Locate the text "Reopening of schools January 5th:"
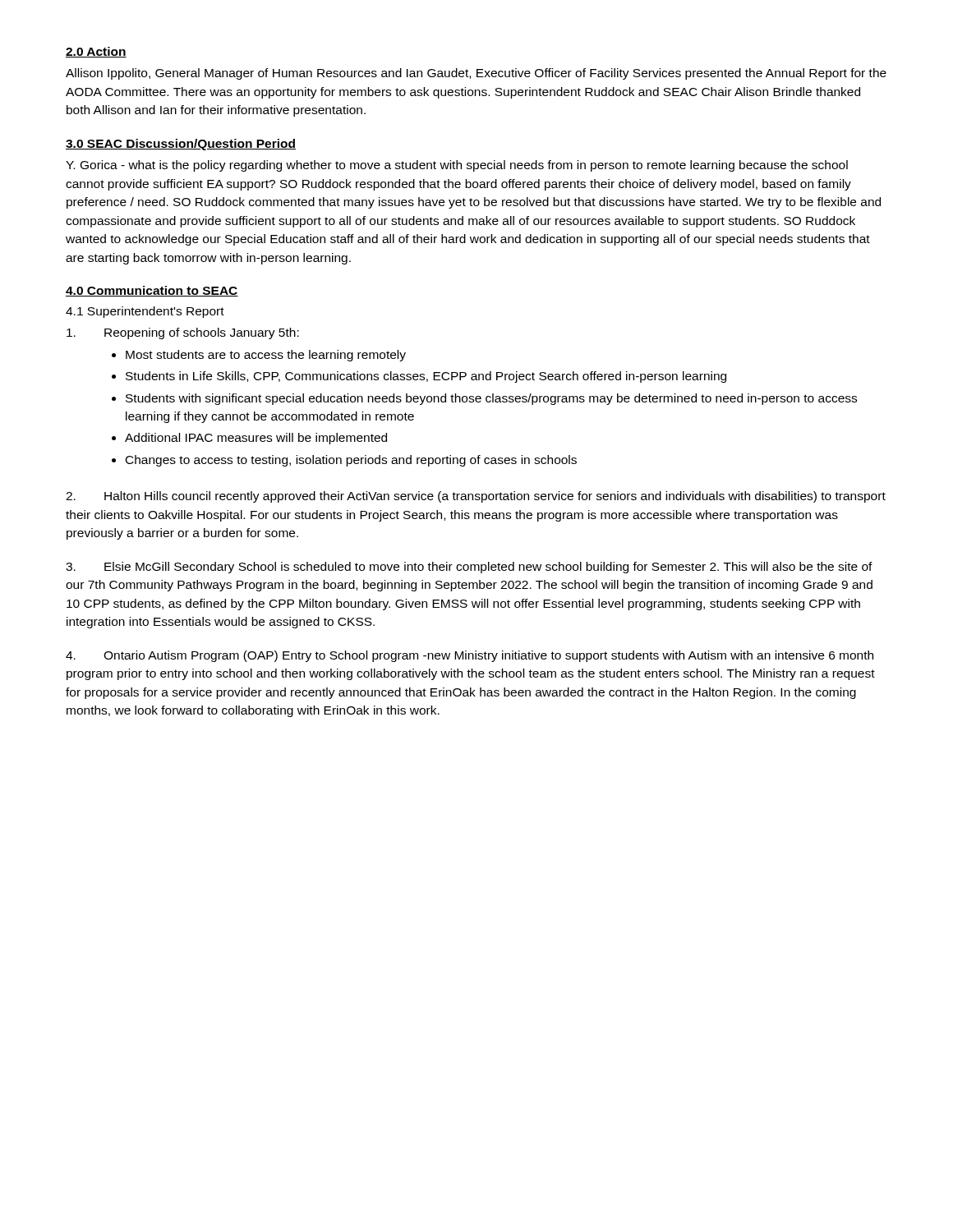Image resolution: width=953 pixels, height=1232 pixels. (x=183, y=333)
